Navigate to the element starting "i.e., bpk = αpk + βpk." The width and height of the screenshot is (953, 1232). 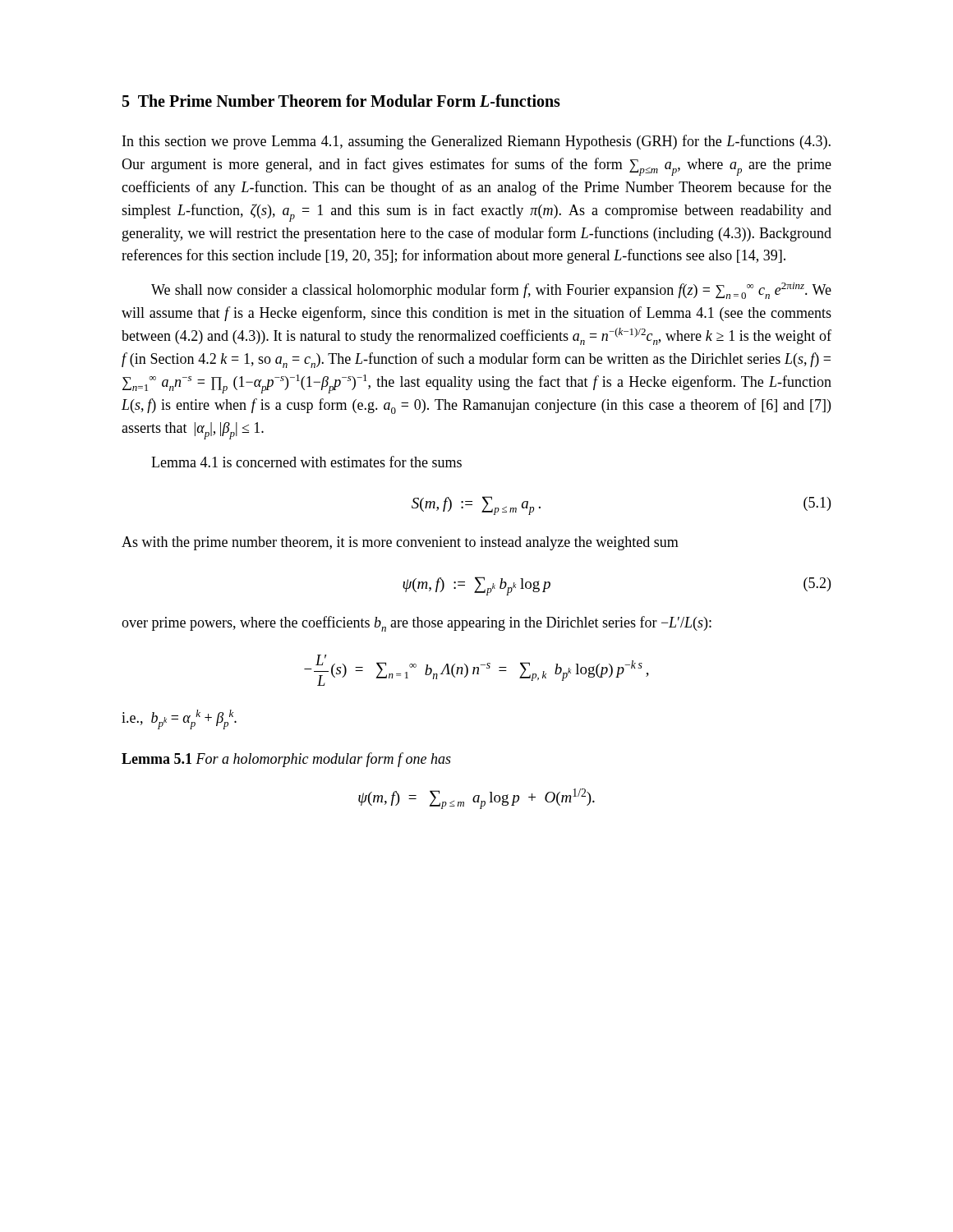tap(179, 718)
